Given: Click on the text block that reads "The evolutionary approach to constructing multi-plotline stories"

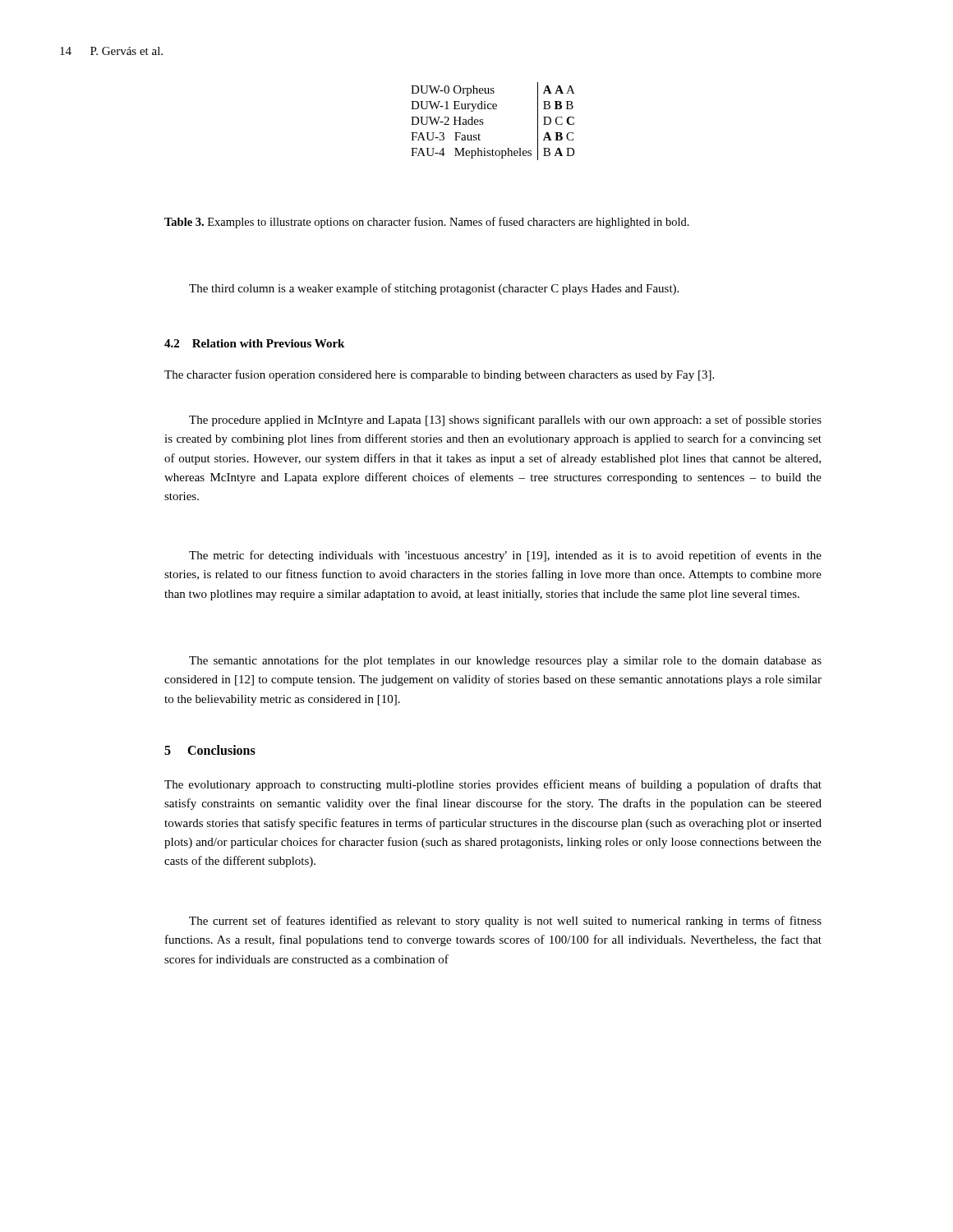Looking at the screenshot, I should pos(493,823).
